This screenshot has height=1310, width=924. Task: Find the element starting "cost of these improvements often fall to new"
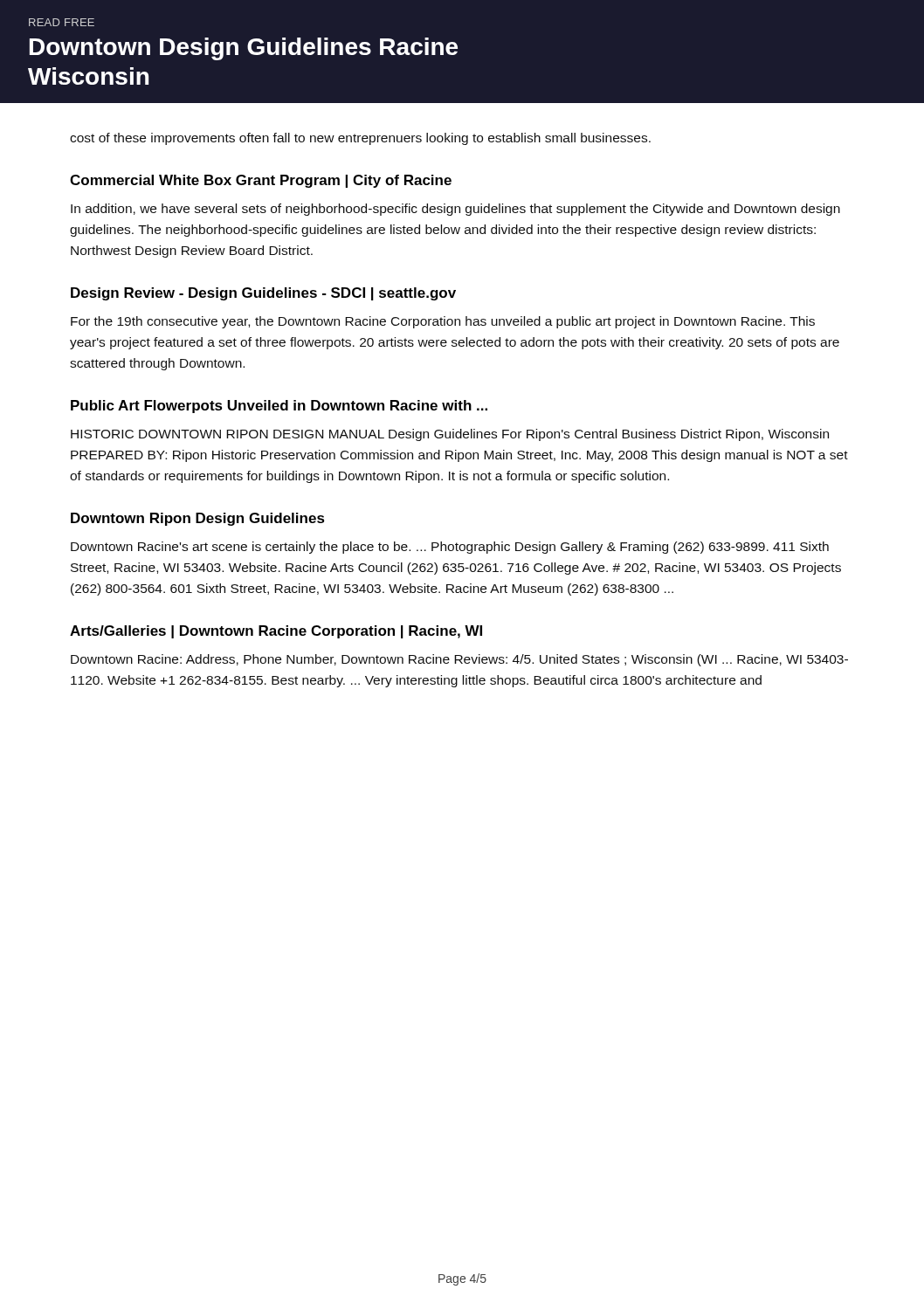(361, 138)
